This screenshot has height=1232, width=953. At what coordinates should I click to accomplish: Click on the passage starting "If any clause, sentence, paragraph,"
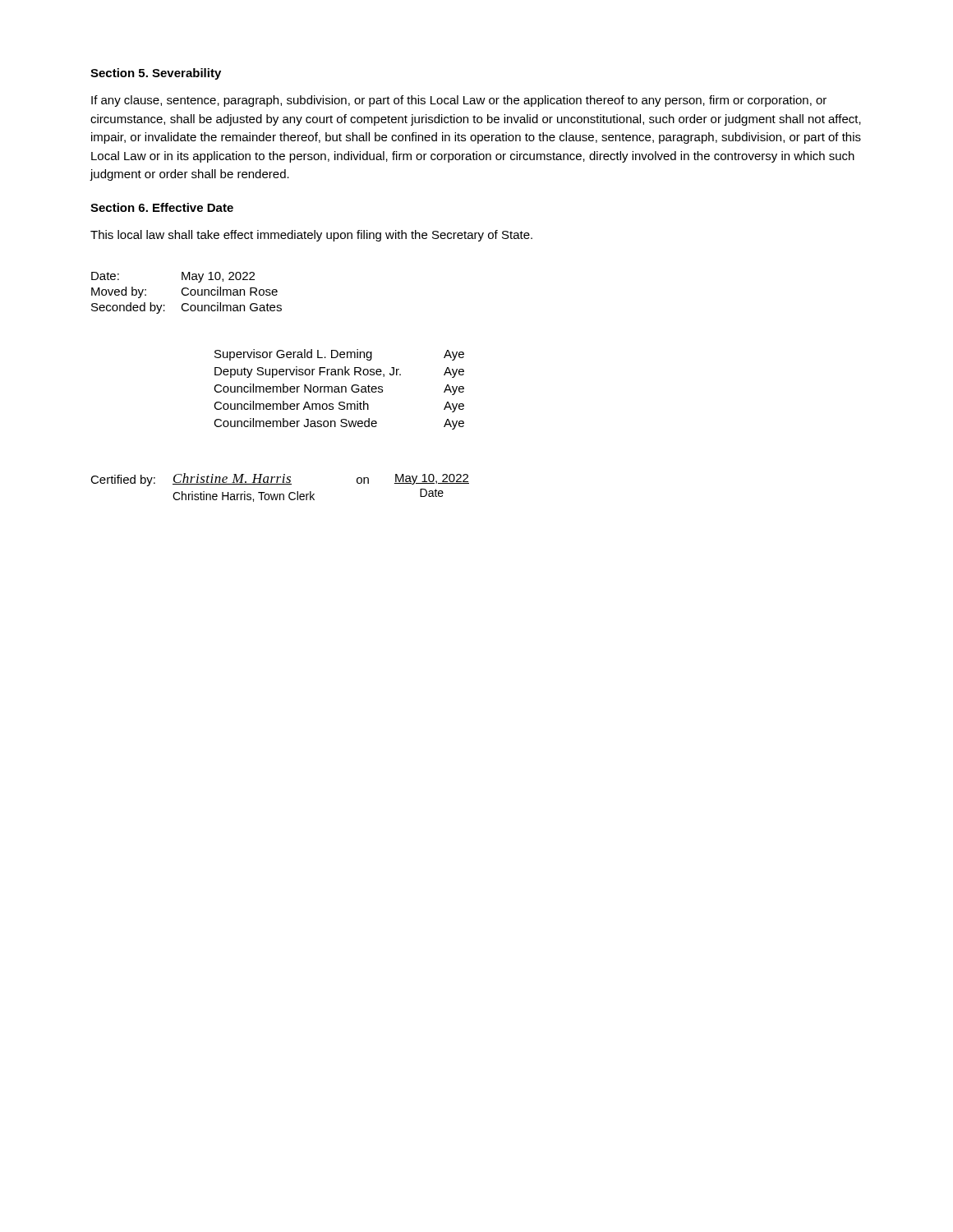[476, 137]
